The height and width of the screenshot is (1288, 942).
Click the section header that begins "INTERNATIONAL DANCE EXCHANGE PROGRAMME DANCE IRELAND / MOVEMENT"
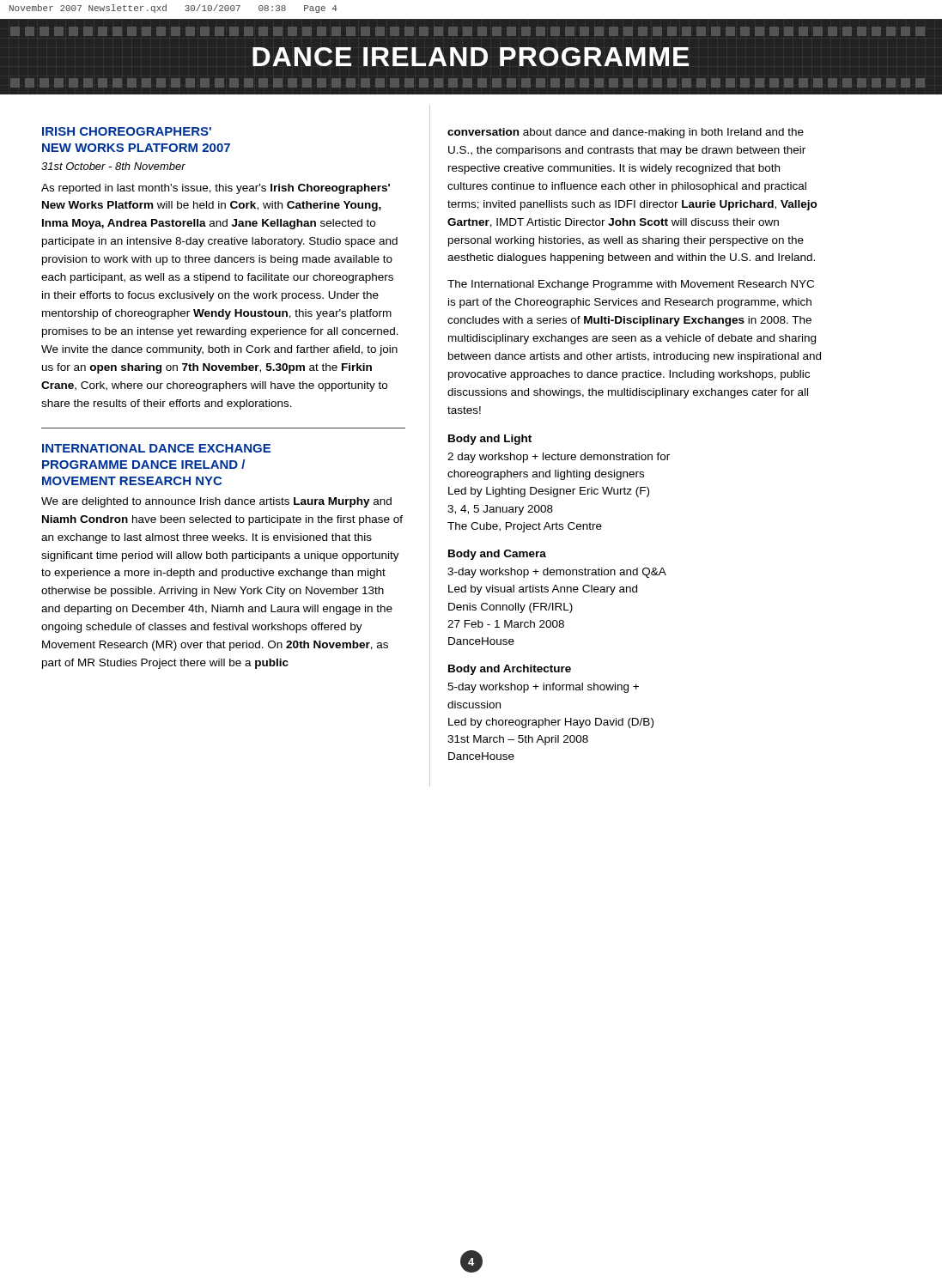pos(156,464)
